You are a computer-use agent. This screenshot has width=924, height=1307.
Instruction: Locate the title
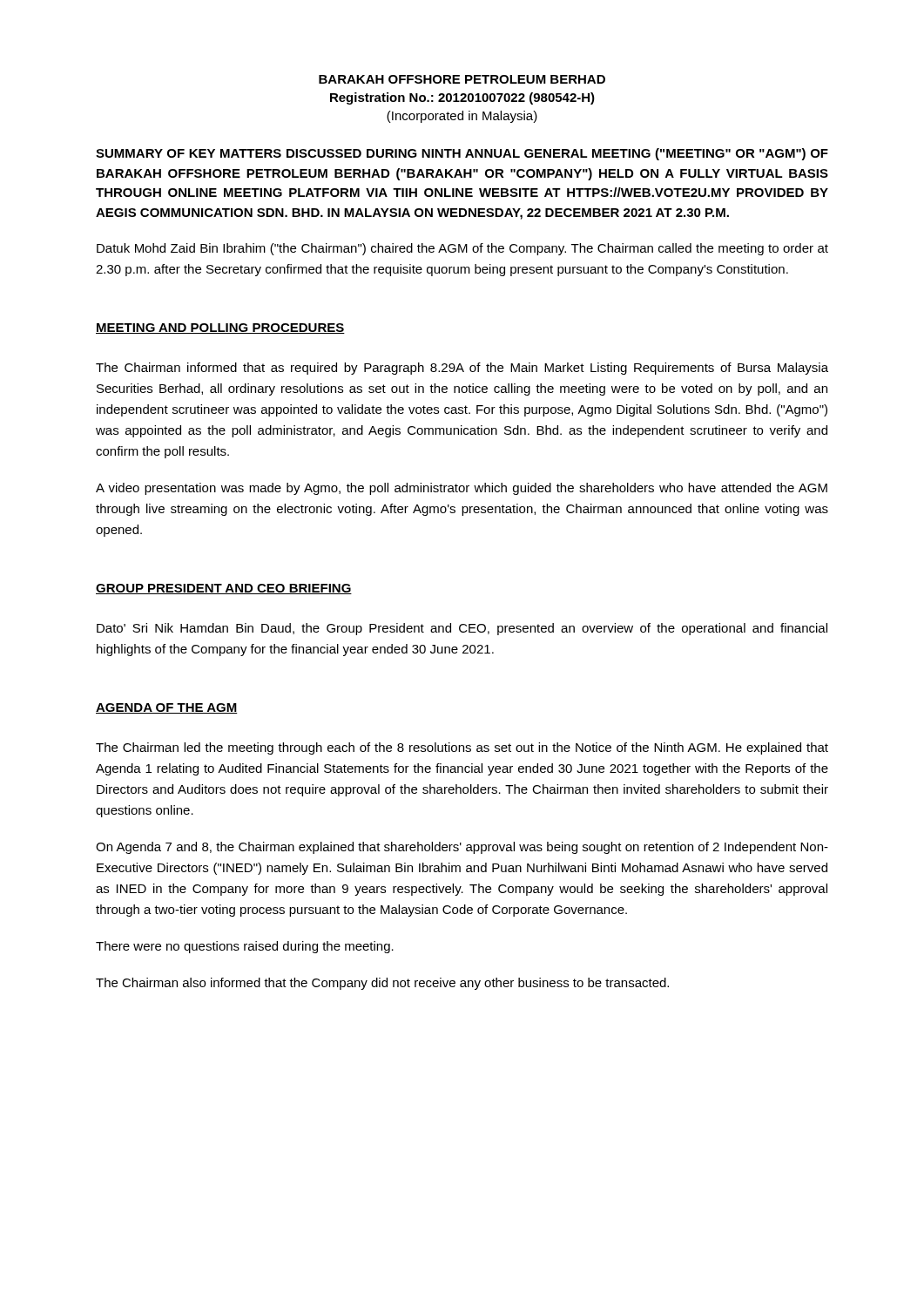(462, 97)
